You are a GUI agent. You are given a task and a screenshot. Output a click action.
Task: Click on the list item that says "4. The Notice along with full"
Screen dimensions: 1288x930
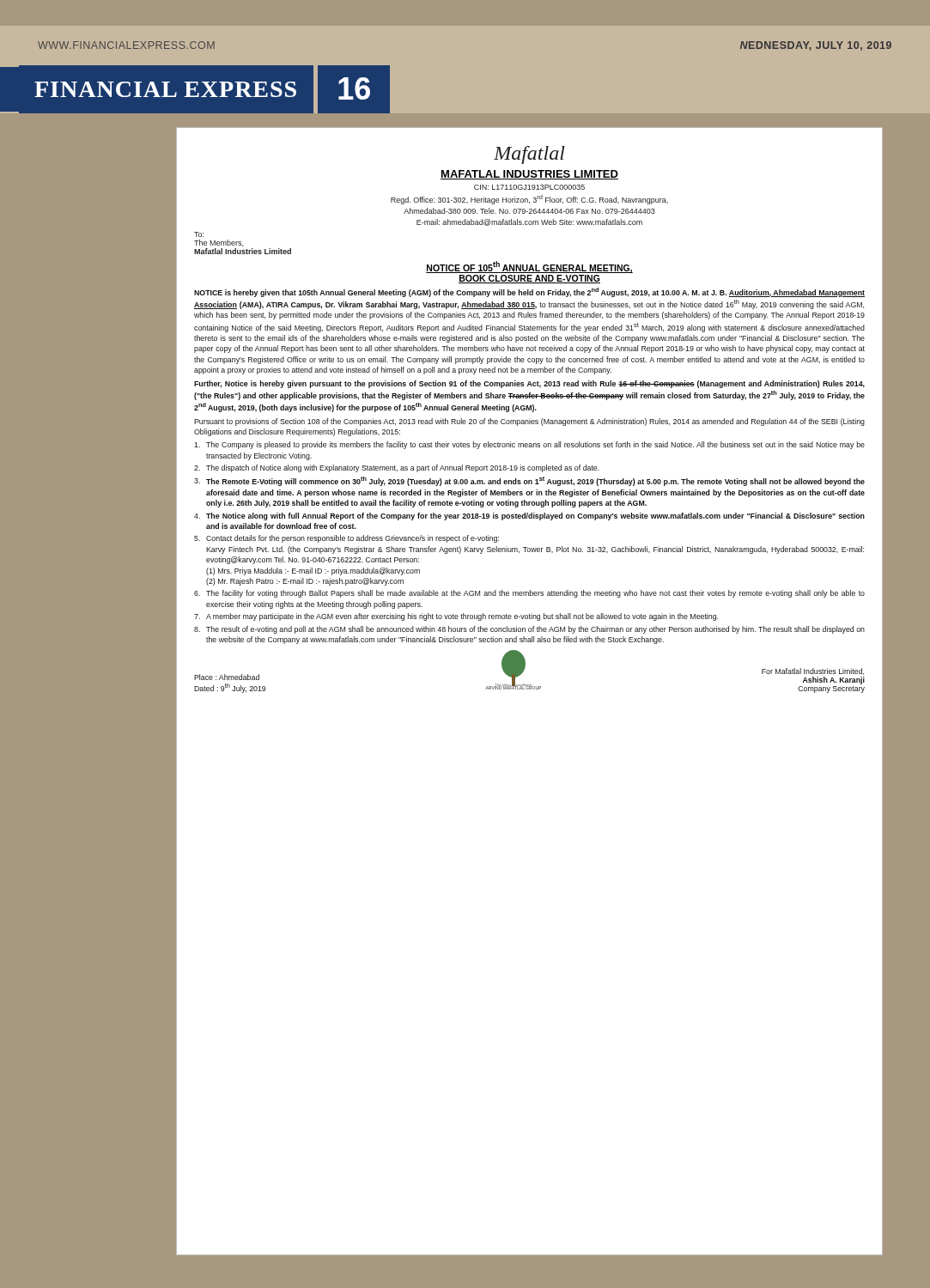click(x=529, y=521)
